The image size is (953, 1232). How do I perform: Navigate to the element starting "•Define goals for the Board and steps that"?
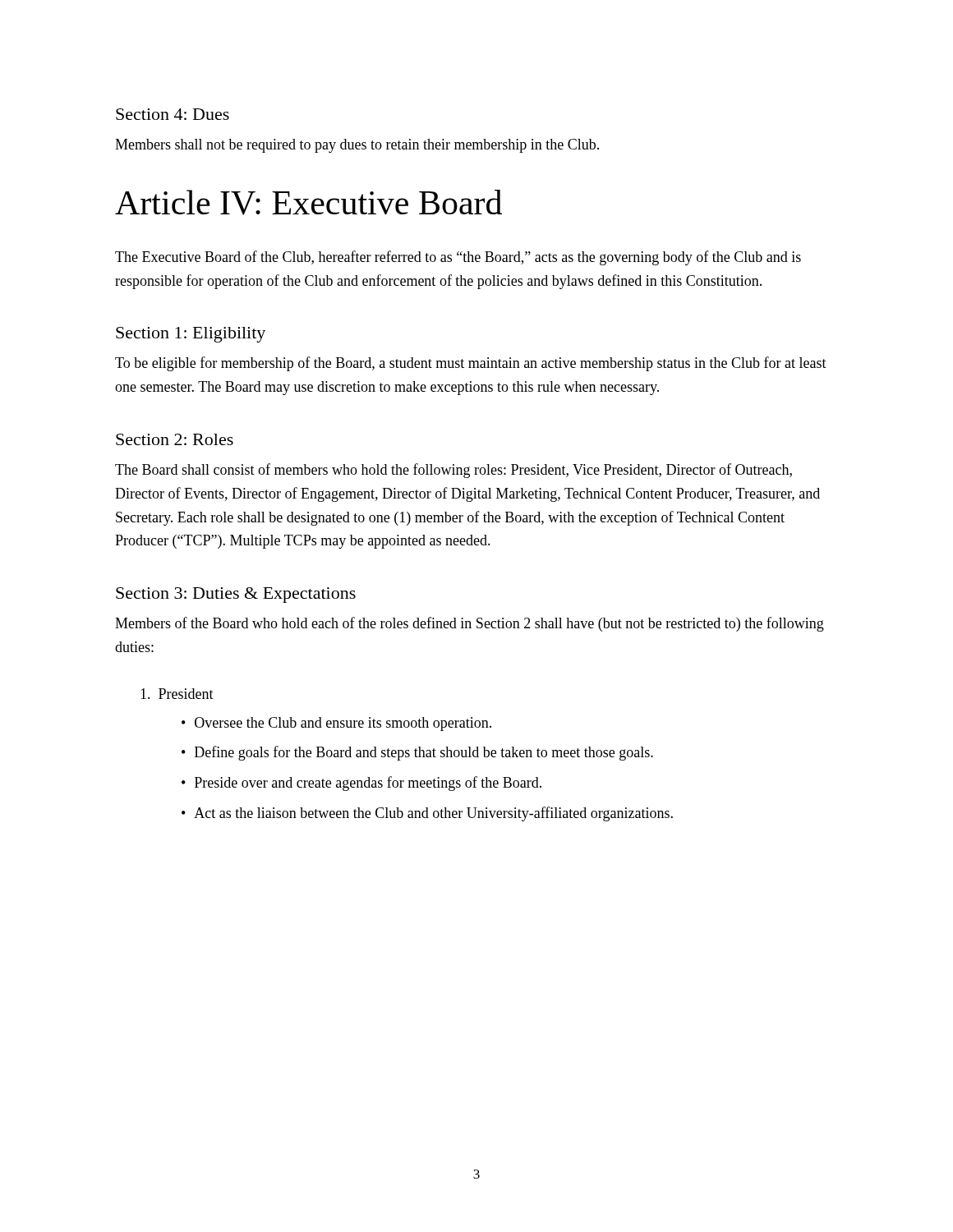(417, 753)
